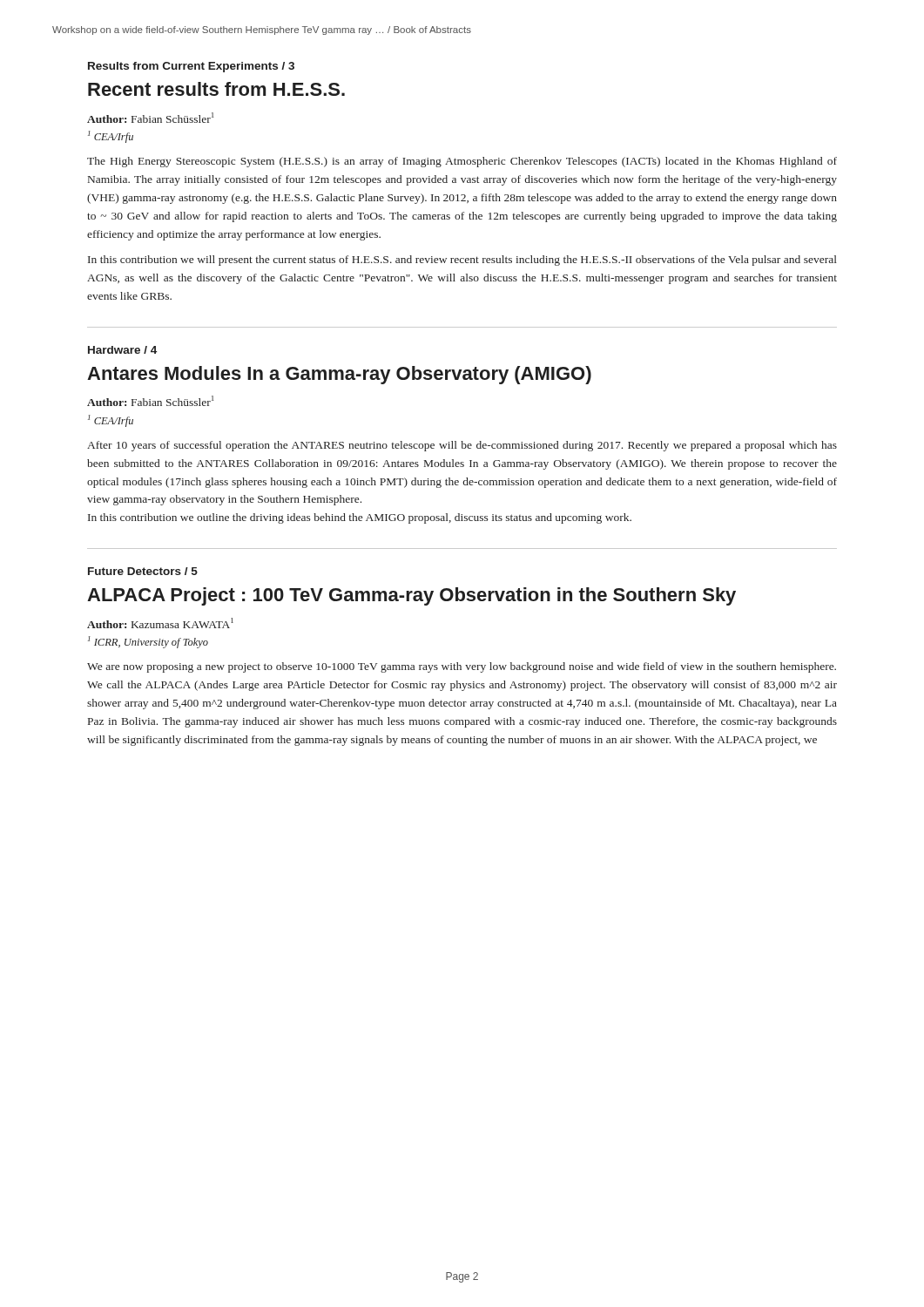The width and height of the screenshot is (924, 1307).
Task: Find the title containing "ALPACA Project : 100"
Action: click(x=412, y=595)
